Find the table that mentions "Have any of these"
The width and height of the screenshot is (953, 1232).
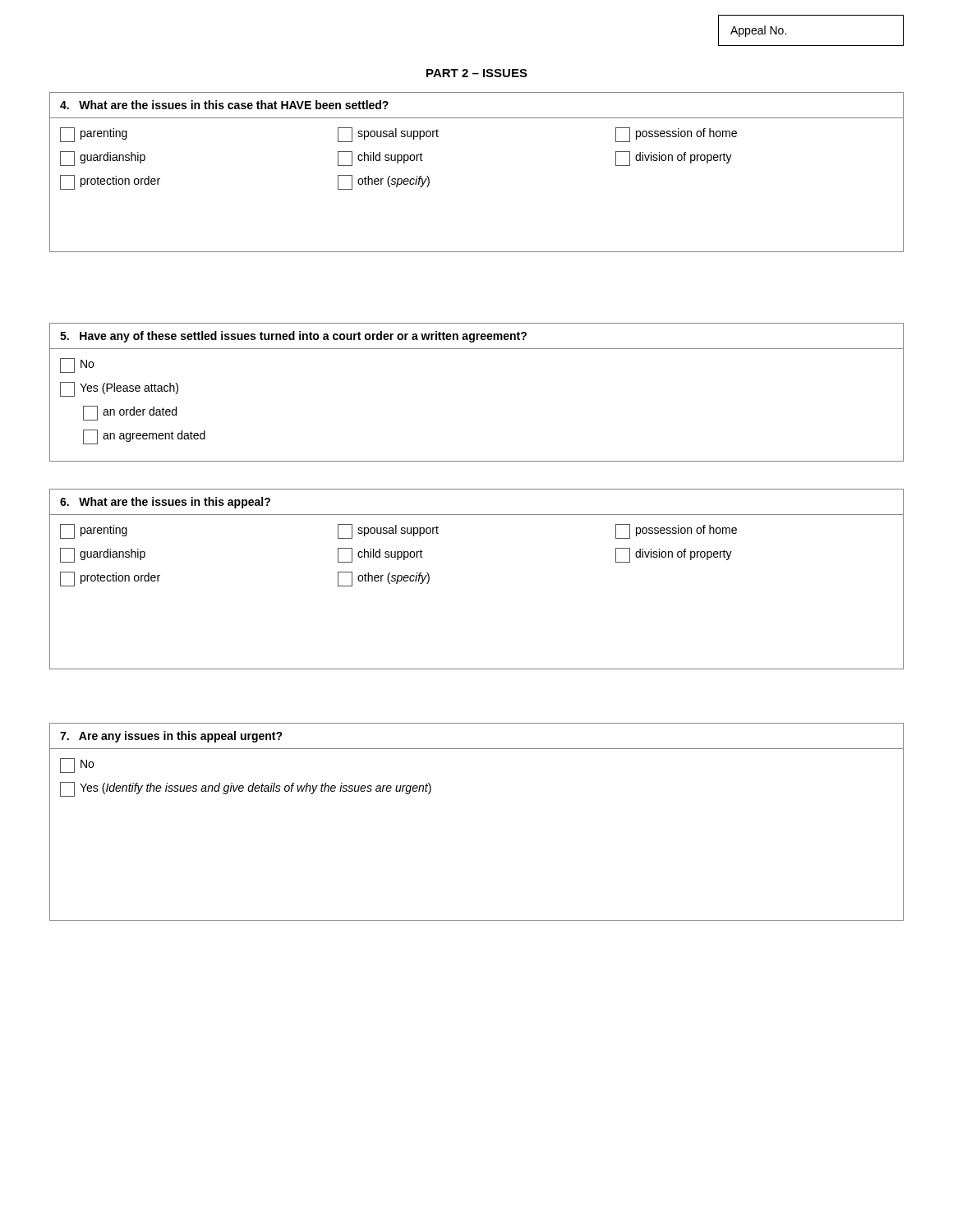coord(476,392)
